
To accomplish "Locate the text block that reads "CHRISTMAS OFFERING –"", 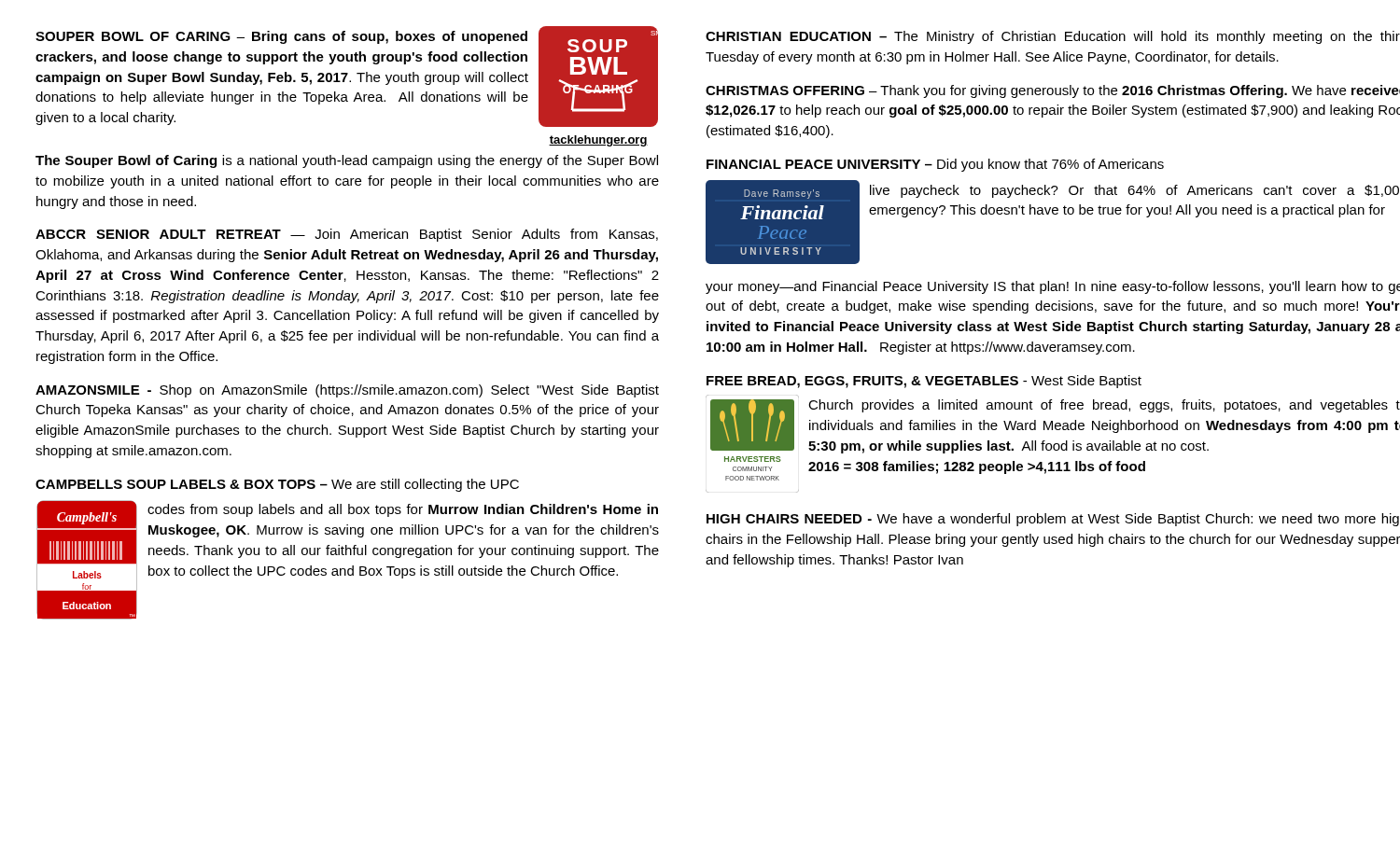I will 1053,110.
